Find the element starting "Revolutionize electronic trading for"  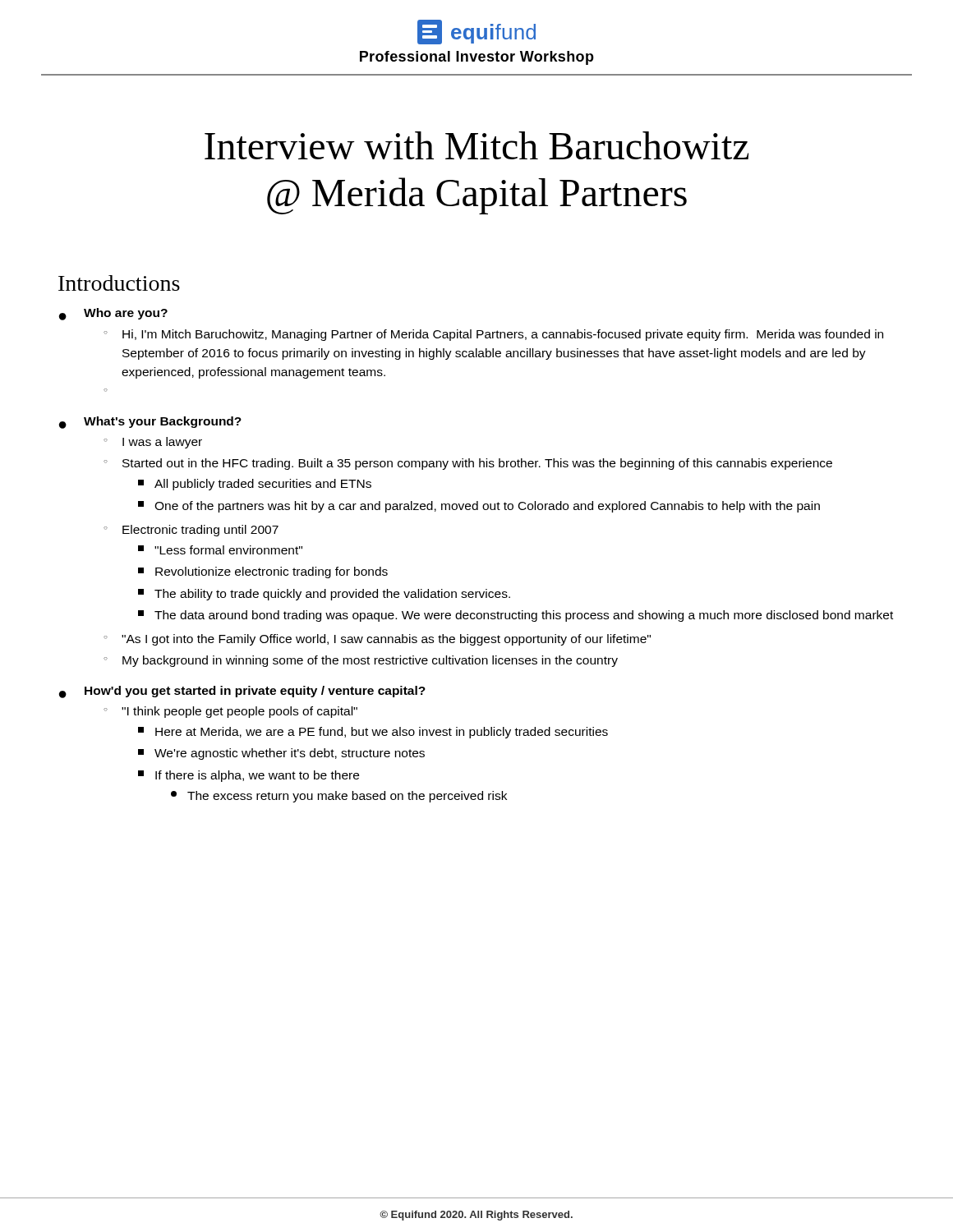[263, 572]
